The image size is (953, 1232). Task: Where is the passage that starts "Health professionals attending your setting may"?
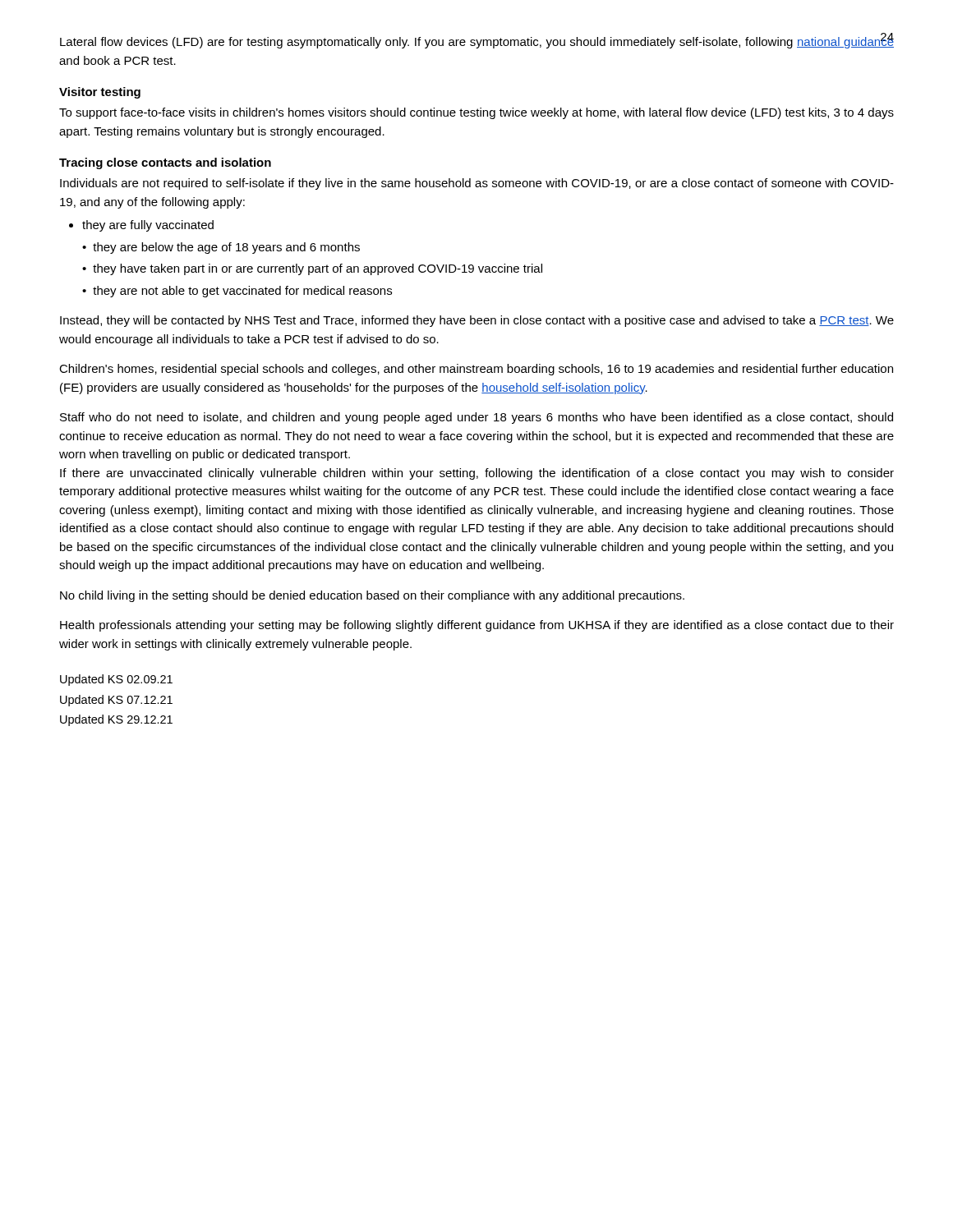click(x=476, y=634)
